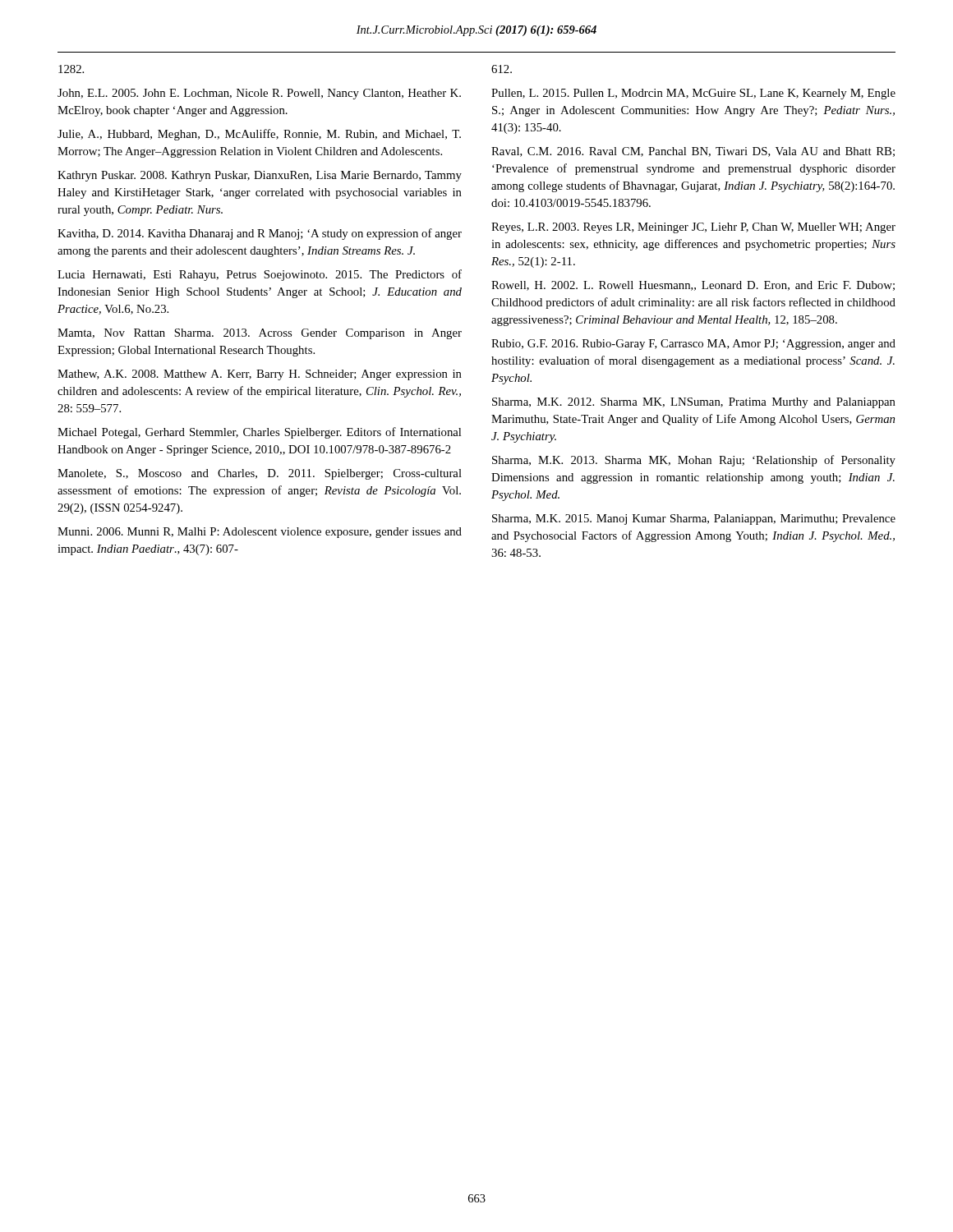This screenshot has width=953, height=1232.
Task: Locate the block of text that opens with "Kathryn Puskar. 2008. Kathryn Puskar, DianxuRen, Lisa"
Action: (260, 192)
